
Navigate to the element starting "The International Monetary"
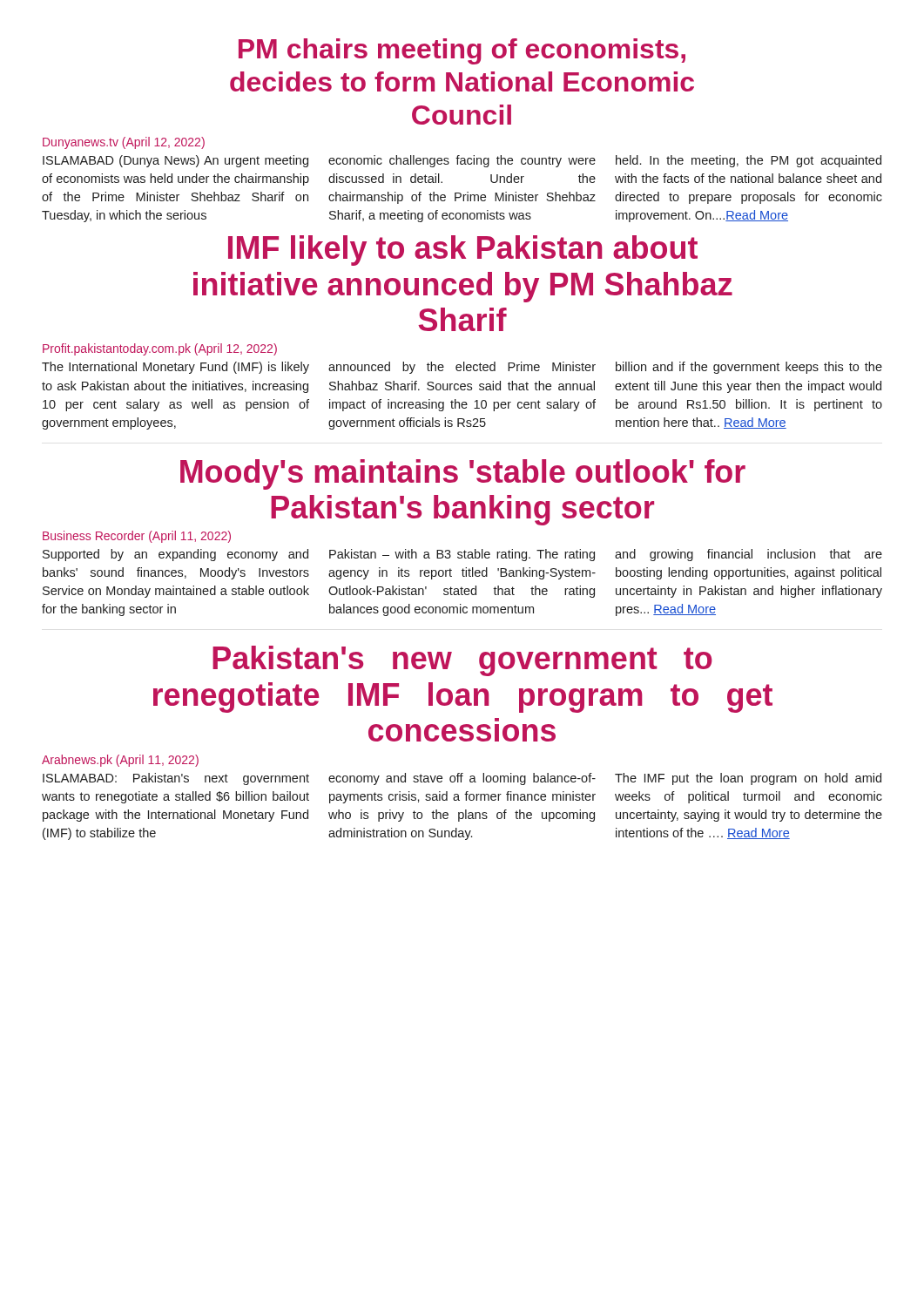tap(462, 395)
